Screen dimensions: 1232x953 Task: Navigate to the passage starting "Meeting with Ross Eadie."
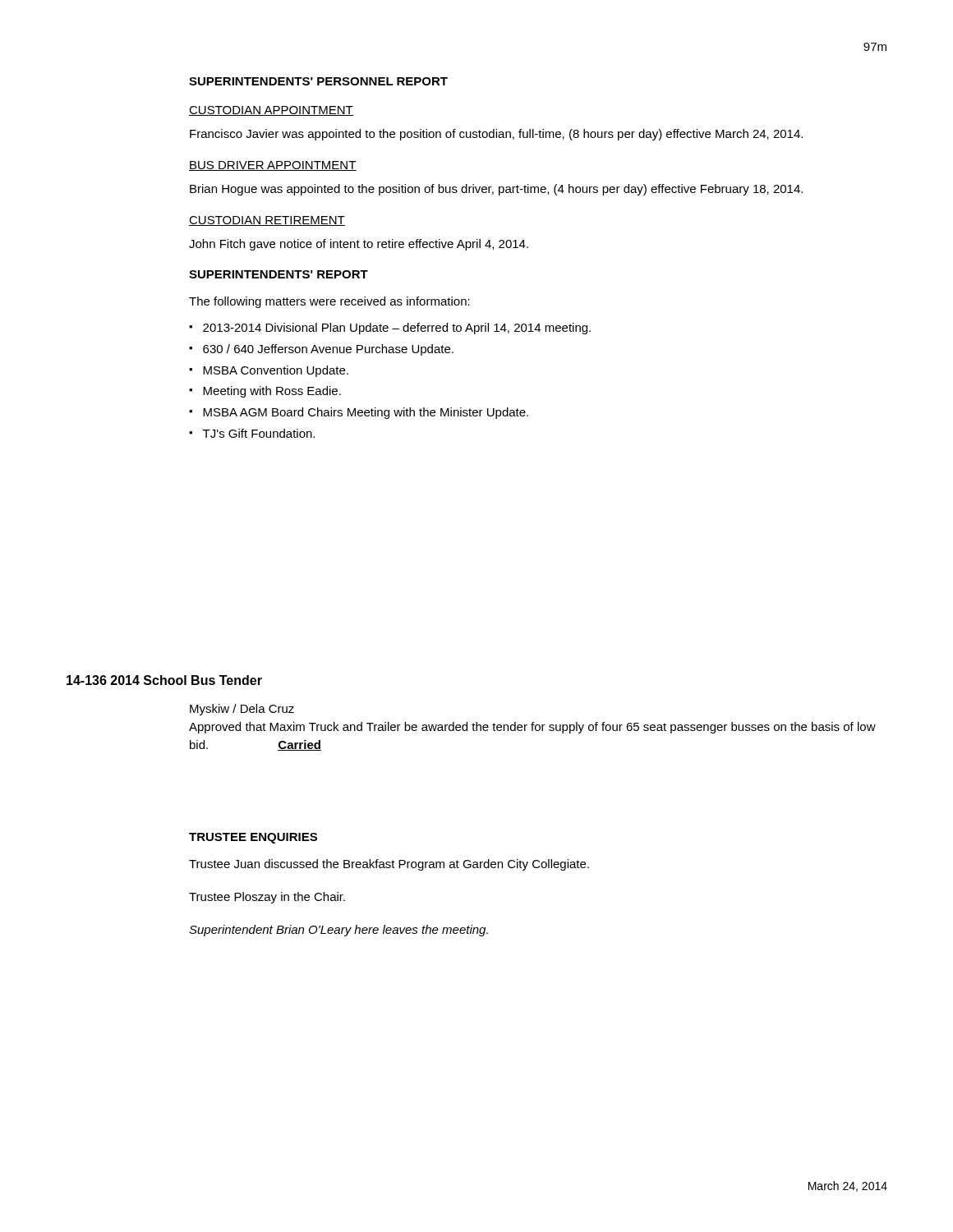pos(272,391)
